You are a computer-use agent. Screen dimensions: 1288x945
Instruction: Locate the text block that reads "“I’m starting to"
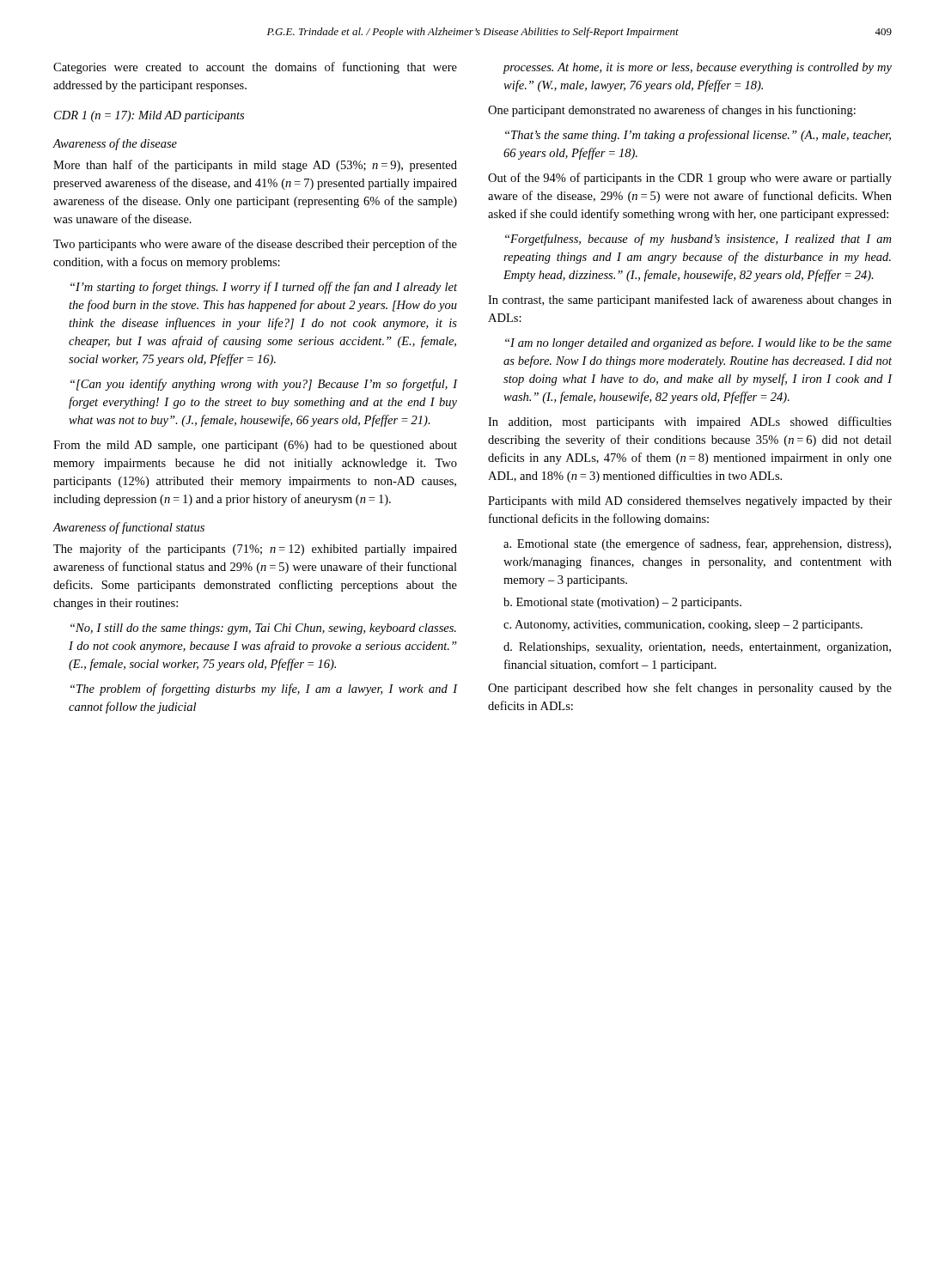[x=263, y=323]
